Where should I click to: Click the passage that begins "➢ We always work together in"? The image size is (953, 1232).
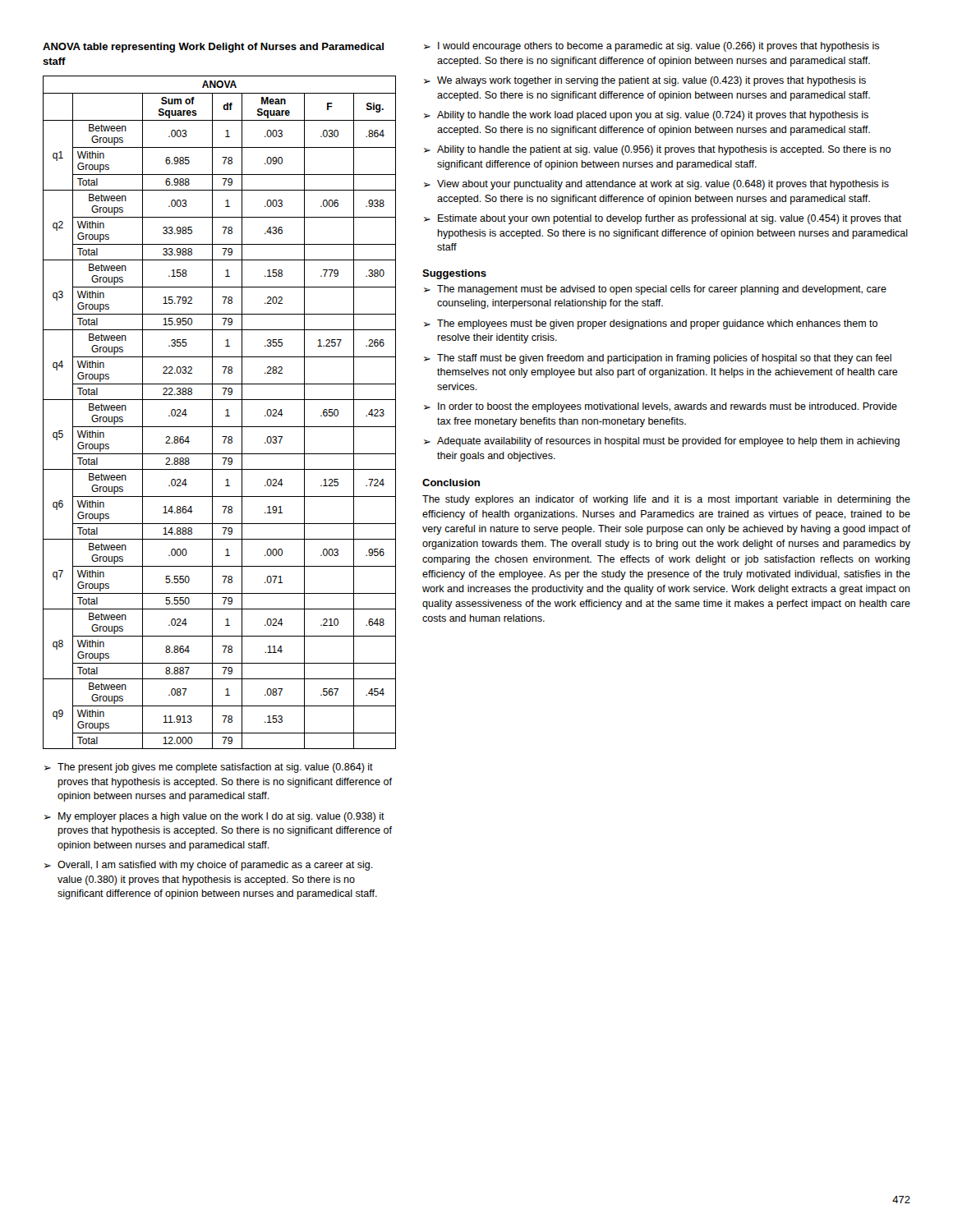click(x=666, y=88)
